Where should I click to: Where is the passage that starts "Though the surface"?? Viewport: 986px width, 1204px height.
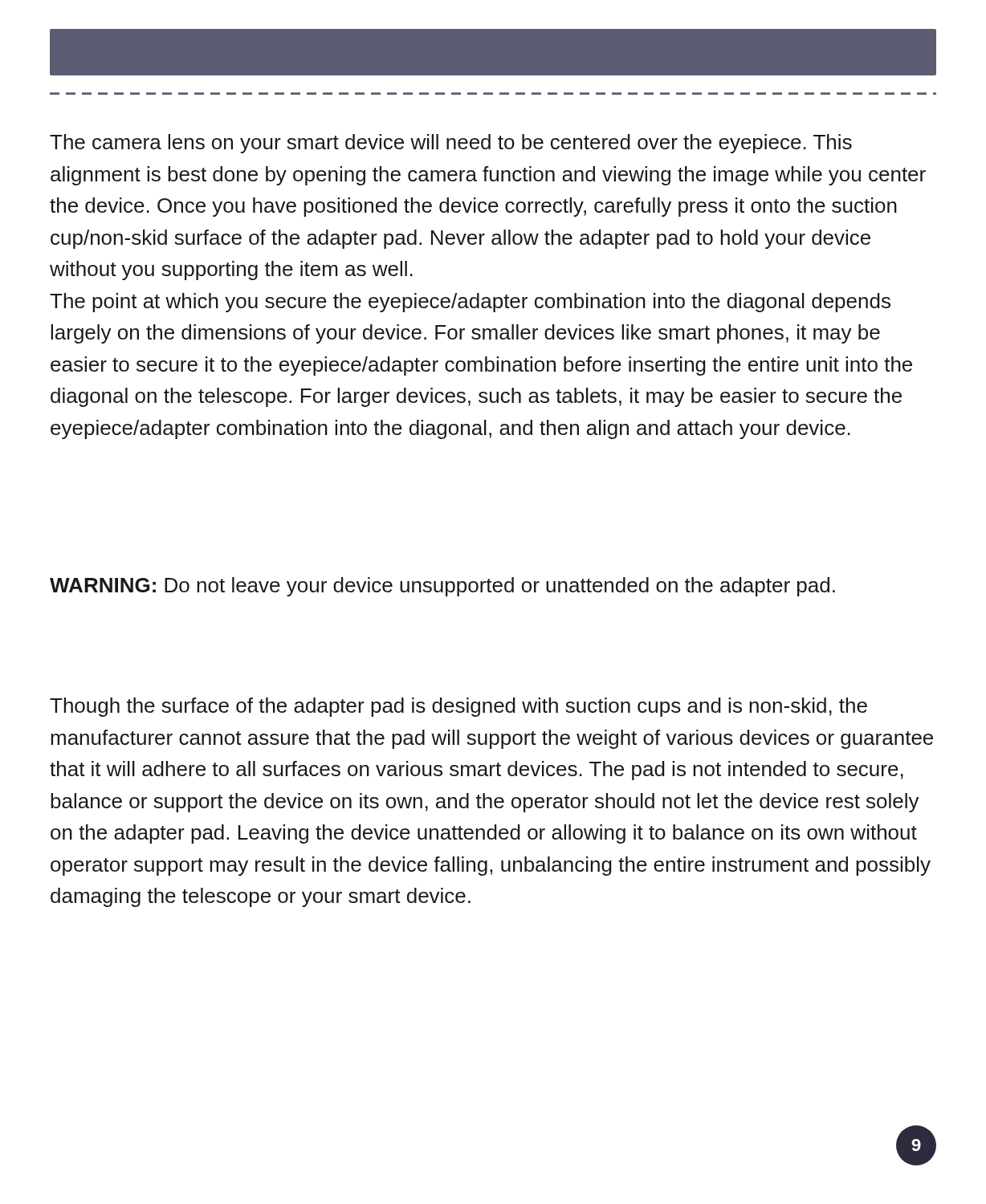pos(492,801)
